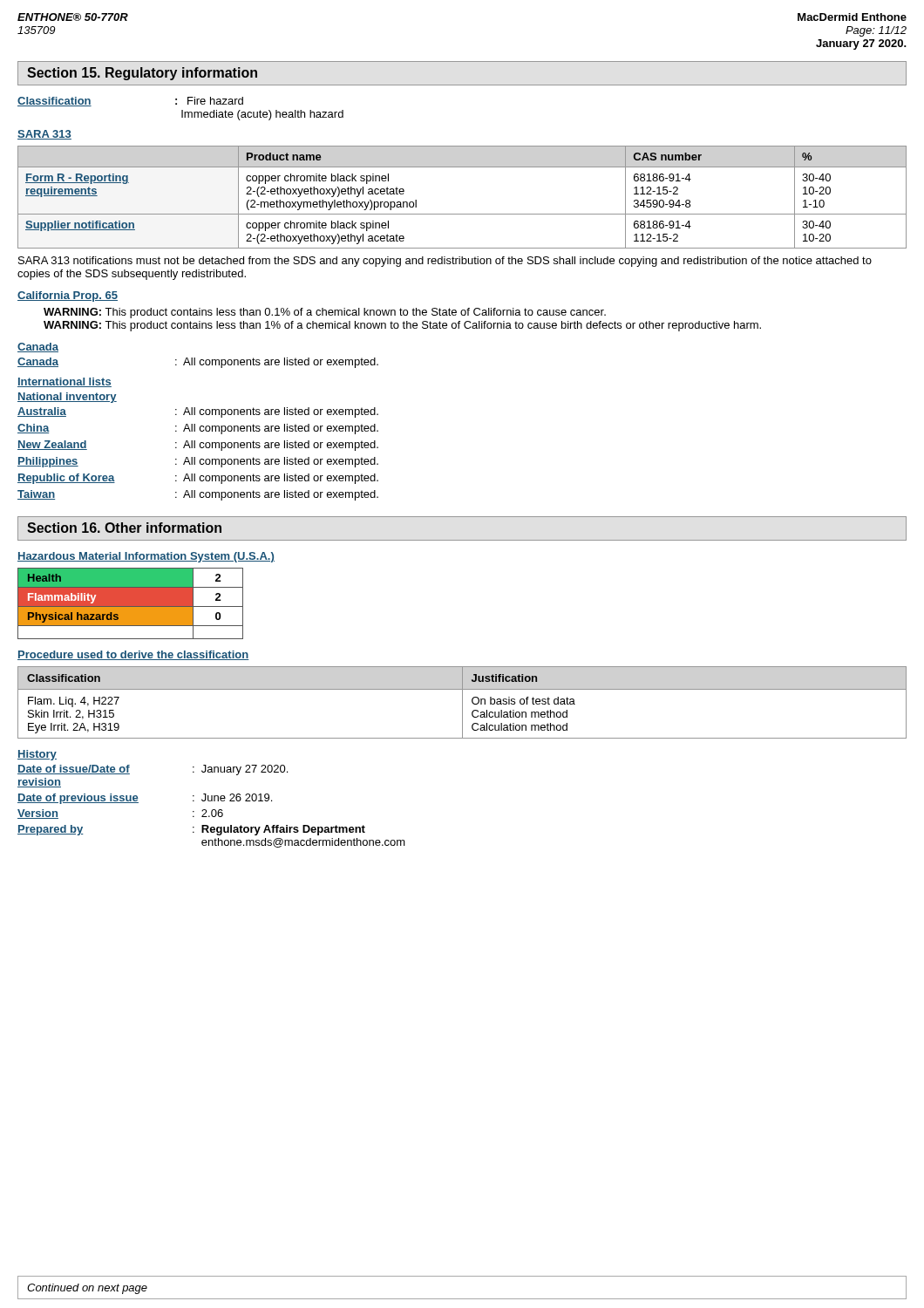Image resolution: width=924 pixels, height=1308 pixels.
Task: Point to the passage starting "WARNING: This product"
Action: [x=403, y=318]
